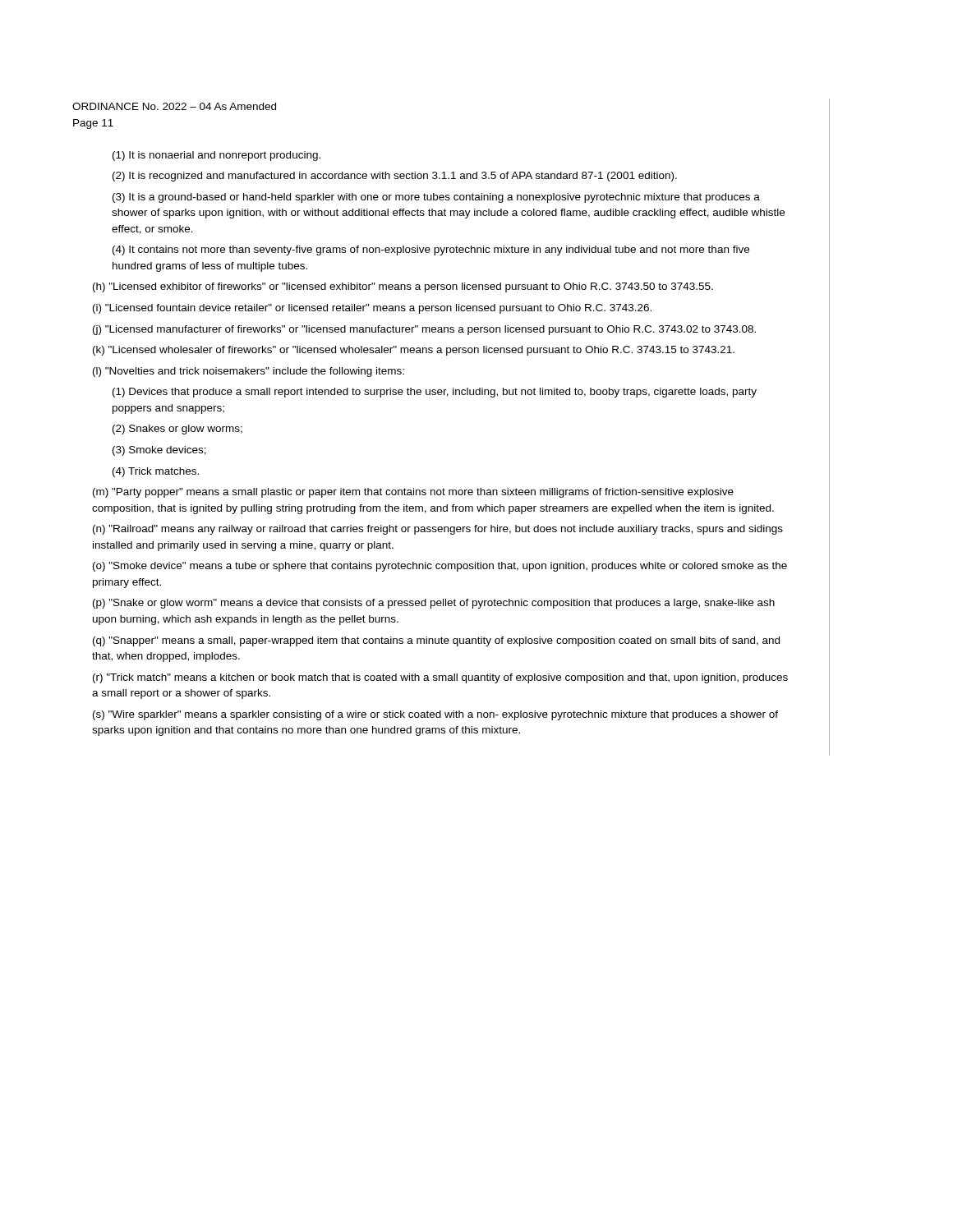Click on the element starting "(s) "Wire sparkler" means a sparkler consisting of"
This screenshot has width=953, height=1232.
point(435,722)
